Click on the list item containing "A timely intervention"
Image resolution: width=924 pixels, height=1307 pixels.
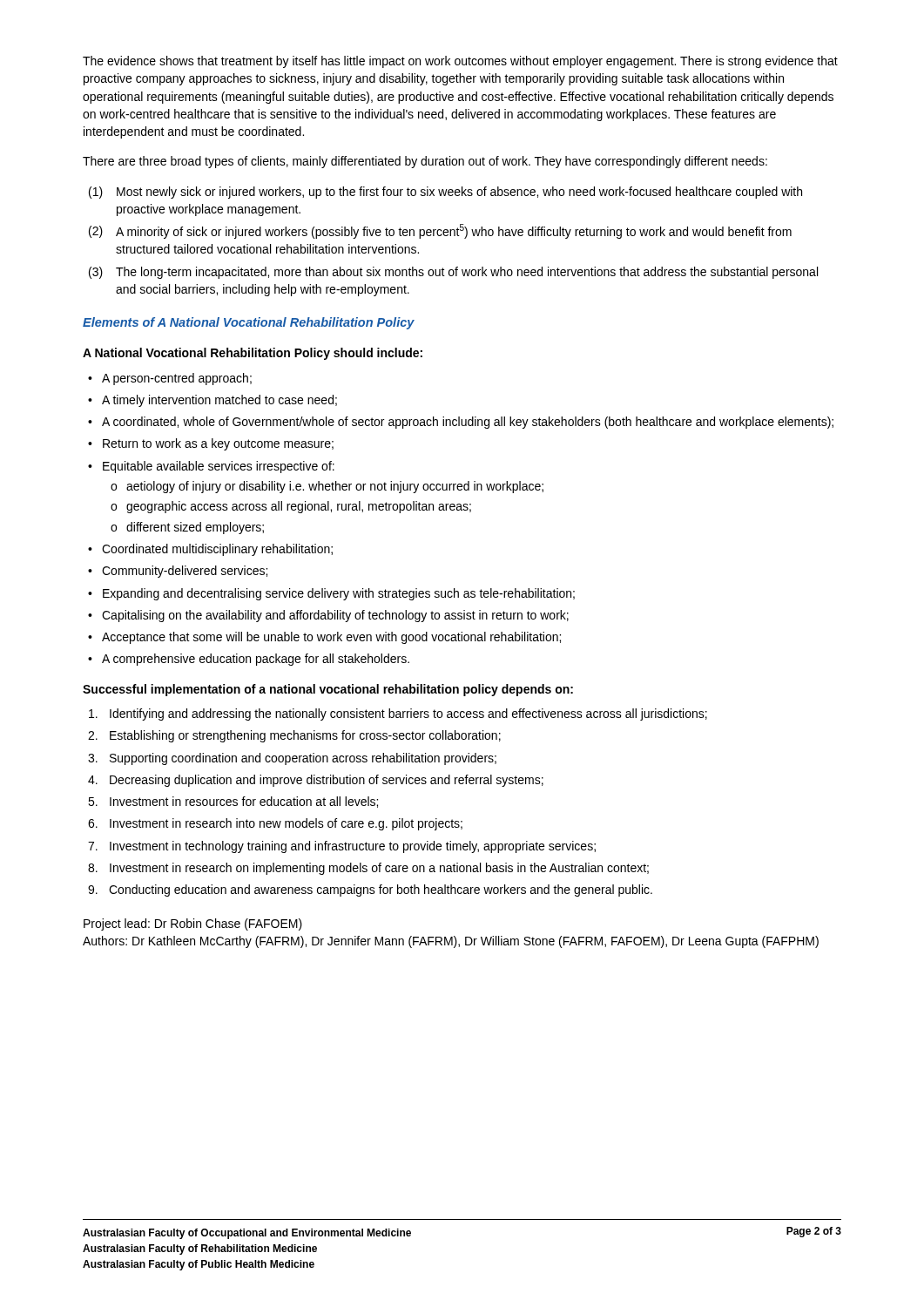(220, 400)
